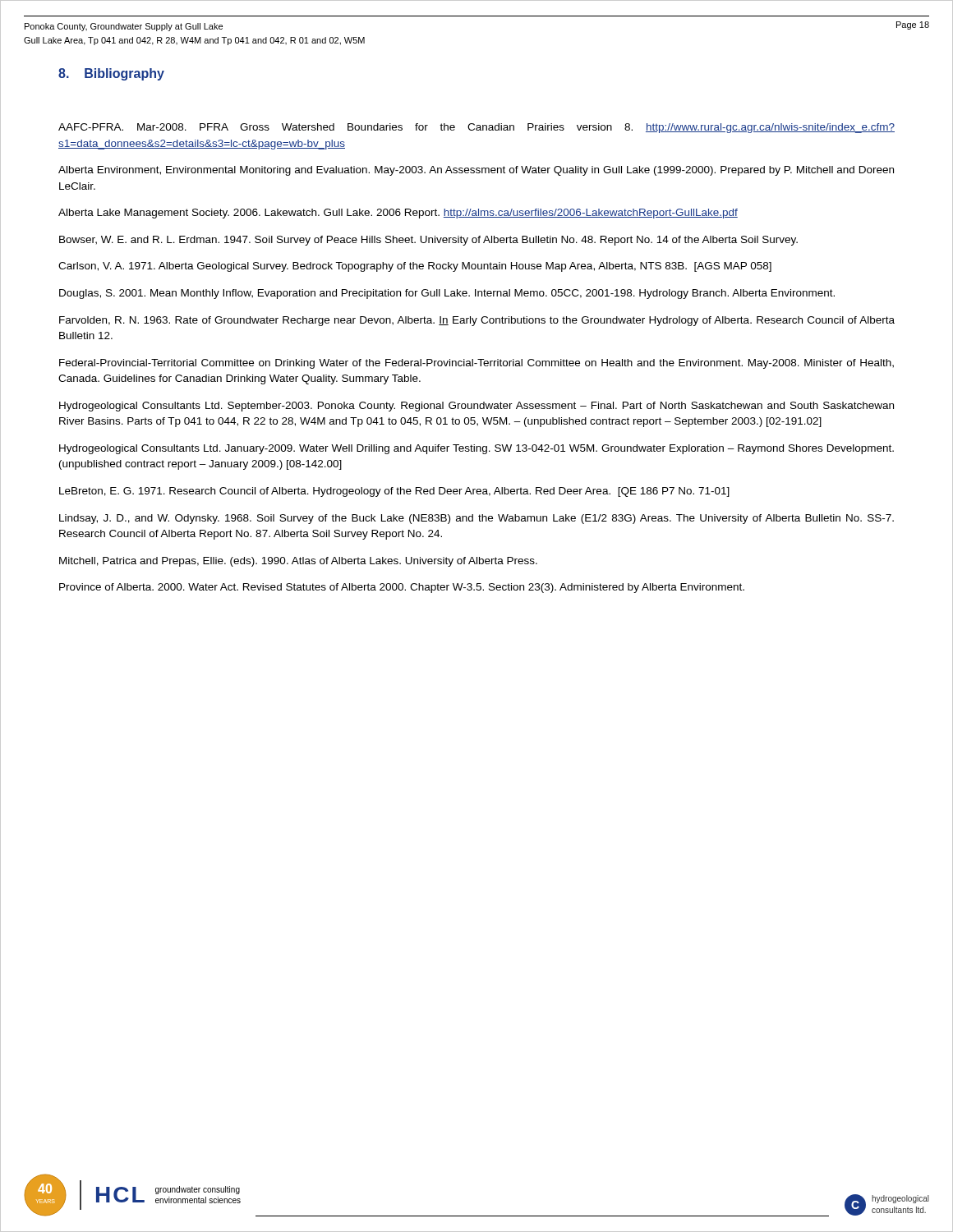Viewport: 953px width, 1232px height.
Task: Select the region starting "Alberta Lake Management Society. 2006. Lakewatch. Gull Lake."
Action: (476, 213)
